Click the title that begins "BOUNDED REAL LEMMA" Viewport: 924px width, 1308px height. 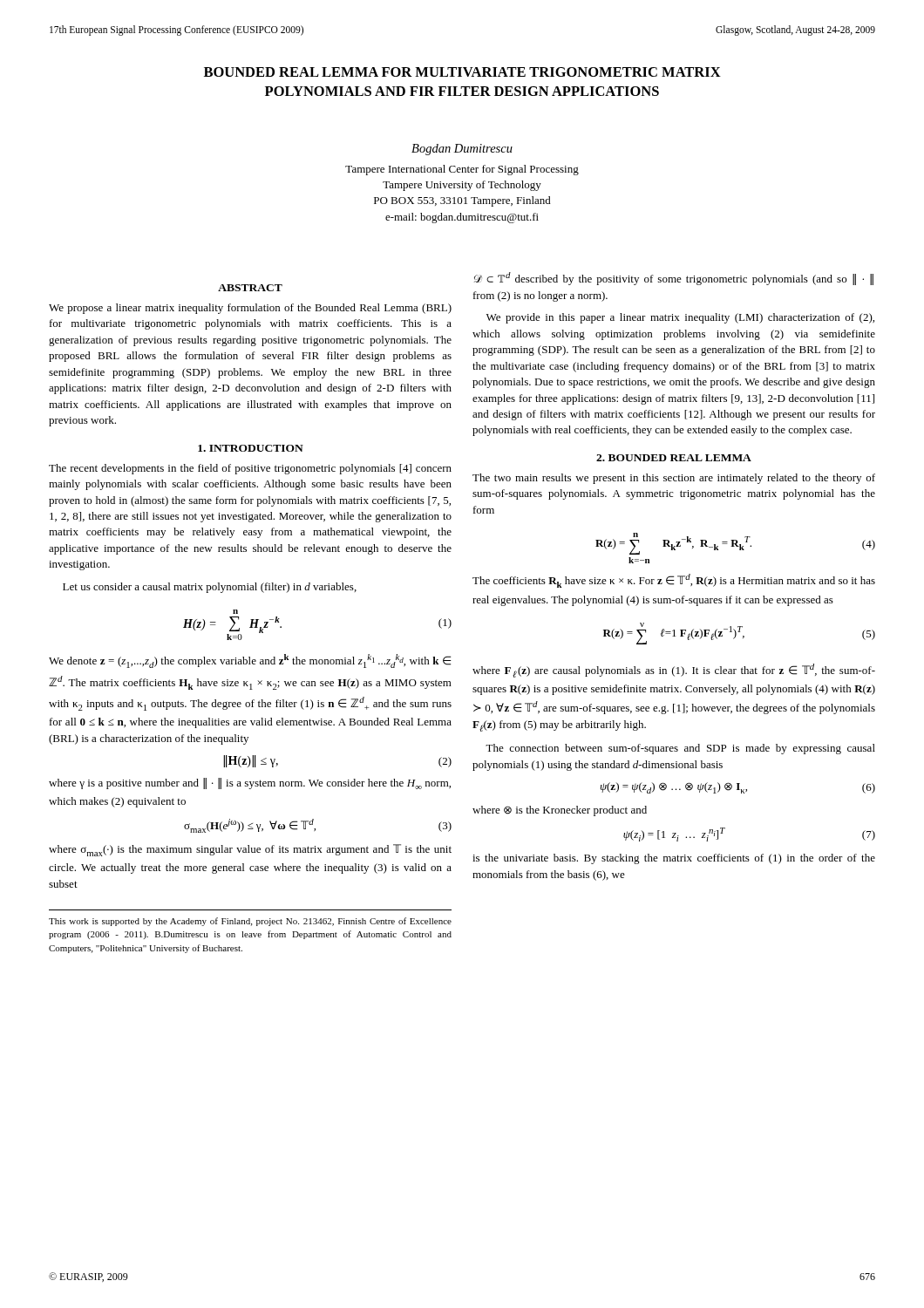point(462,82)
